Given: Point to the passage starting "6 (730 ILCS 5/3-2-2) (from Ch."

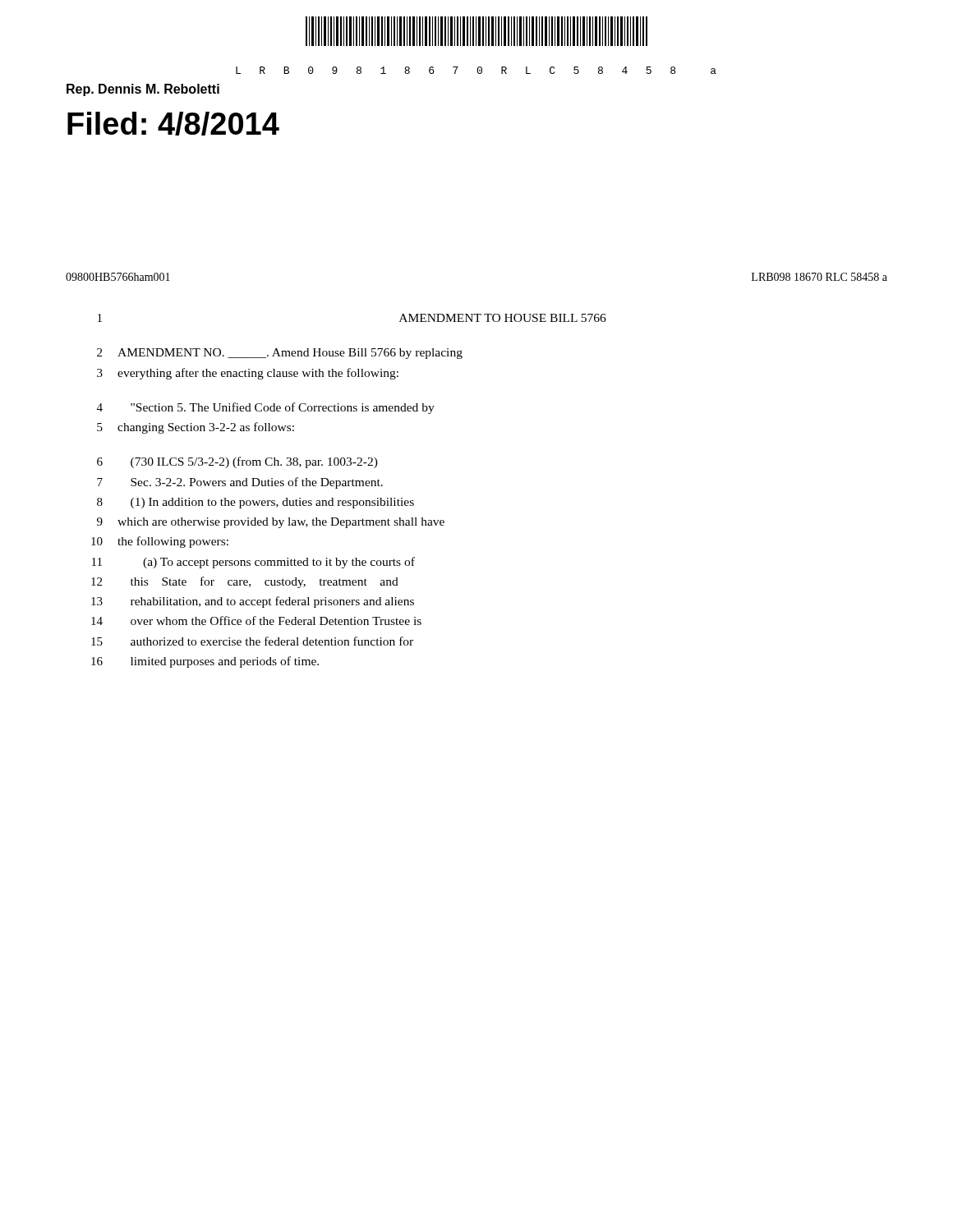Looking at the screenshot, I should 237,462.
